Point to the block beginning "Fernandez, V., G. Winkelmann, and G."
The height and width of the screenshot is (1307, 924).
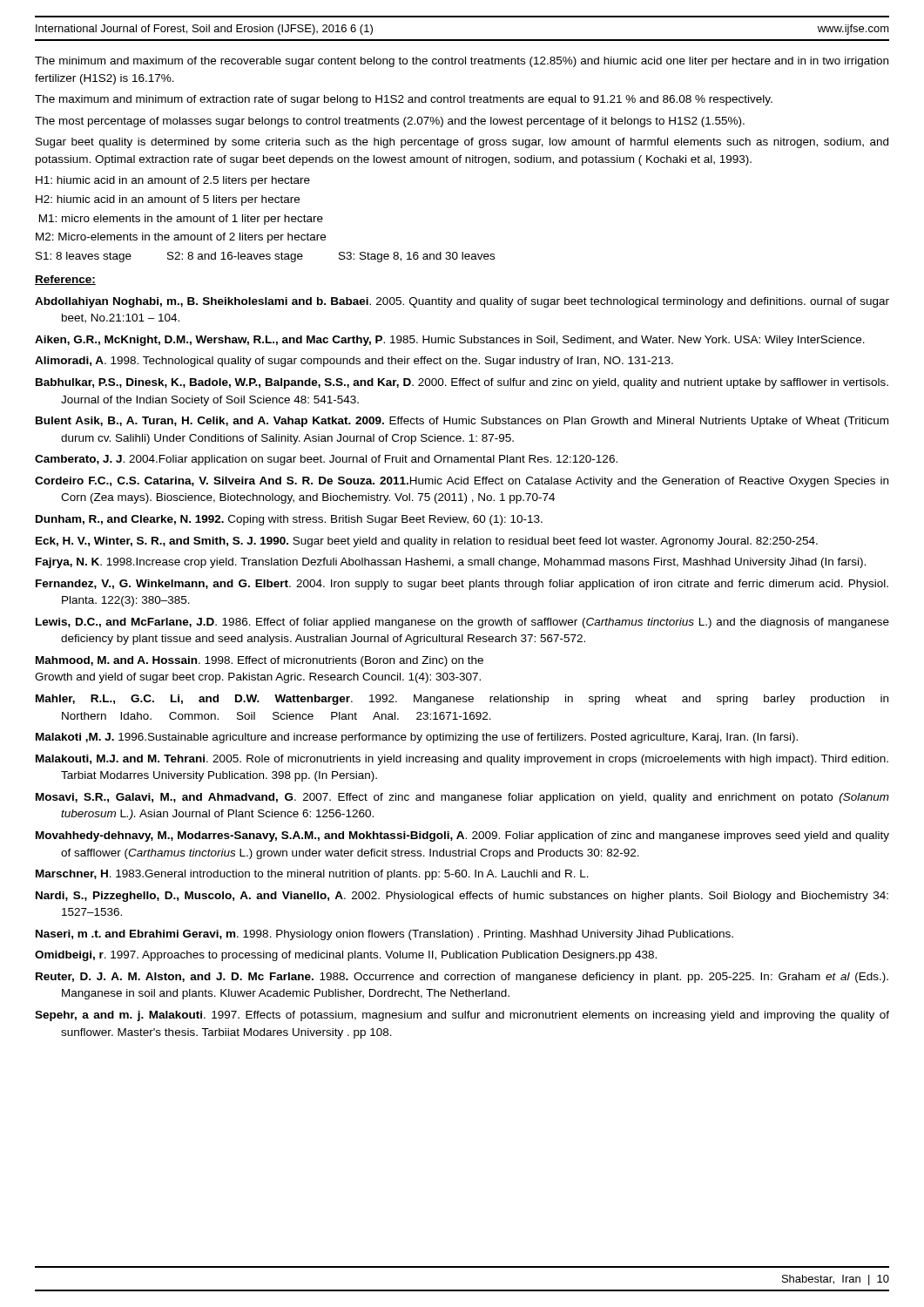point(462,592)
